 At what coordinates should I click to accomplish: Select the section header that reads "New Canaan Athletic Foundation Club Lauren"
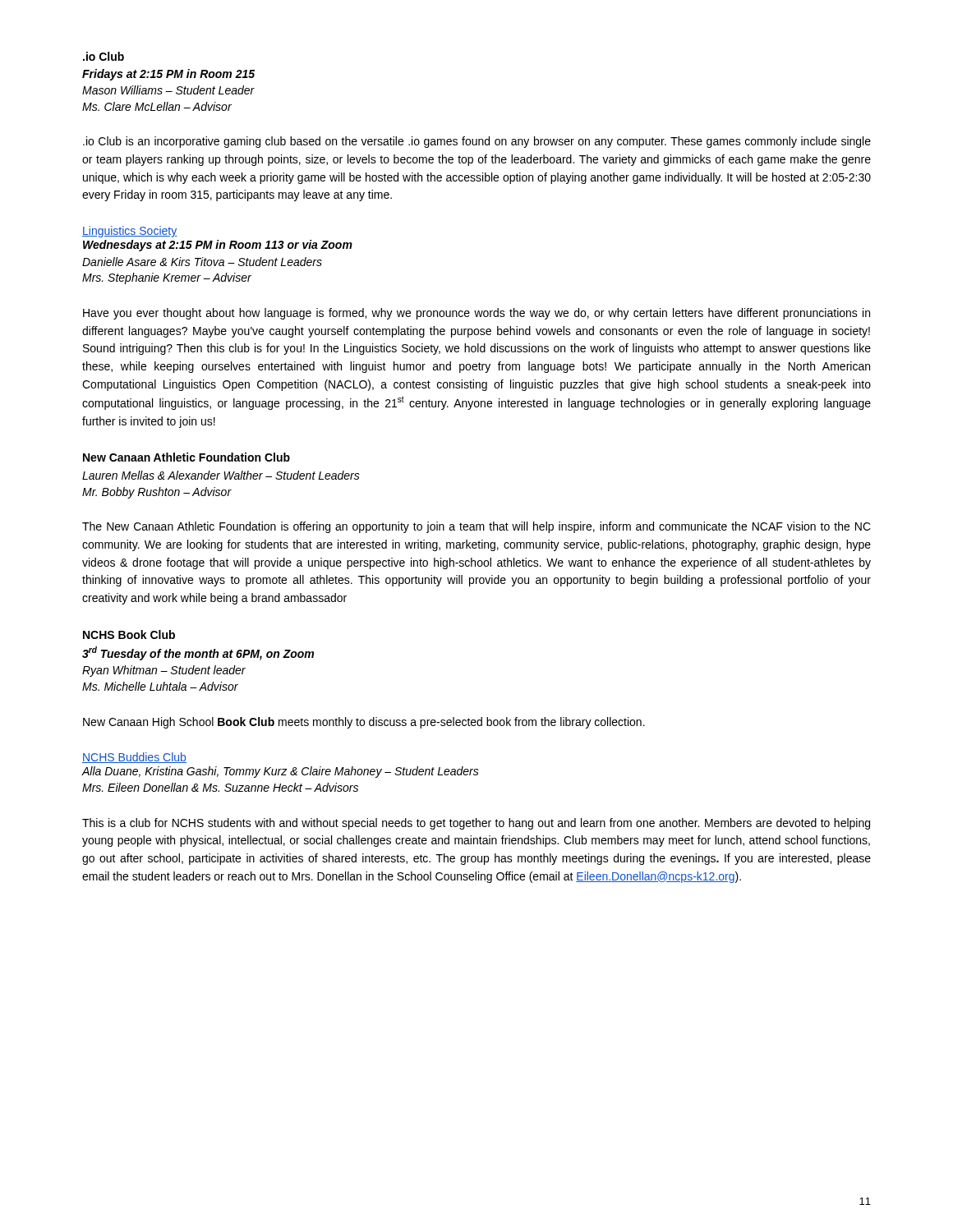[x=186, y=457]
